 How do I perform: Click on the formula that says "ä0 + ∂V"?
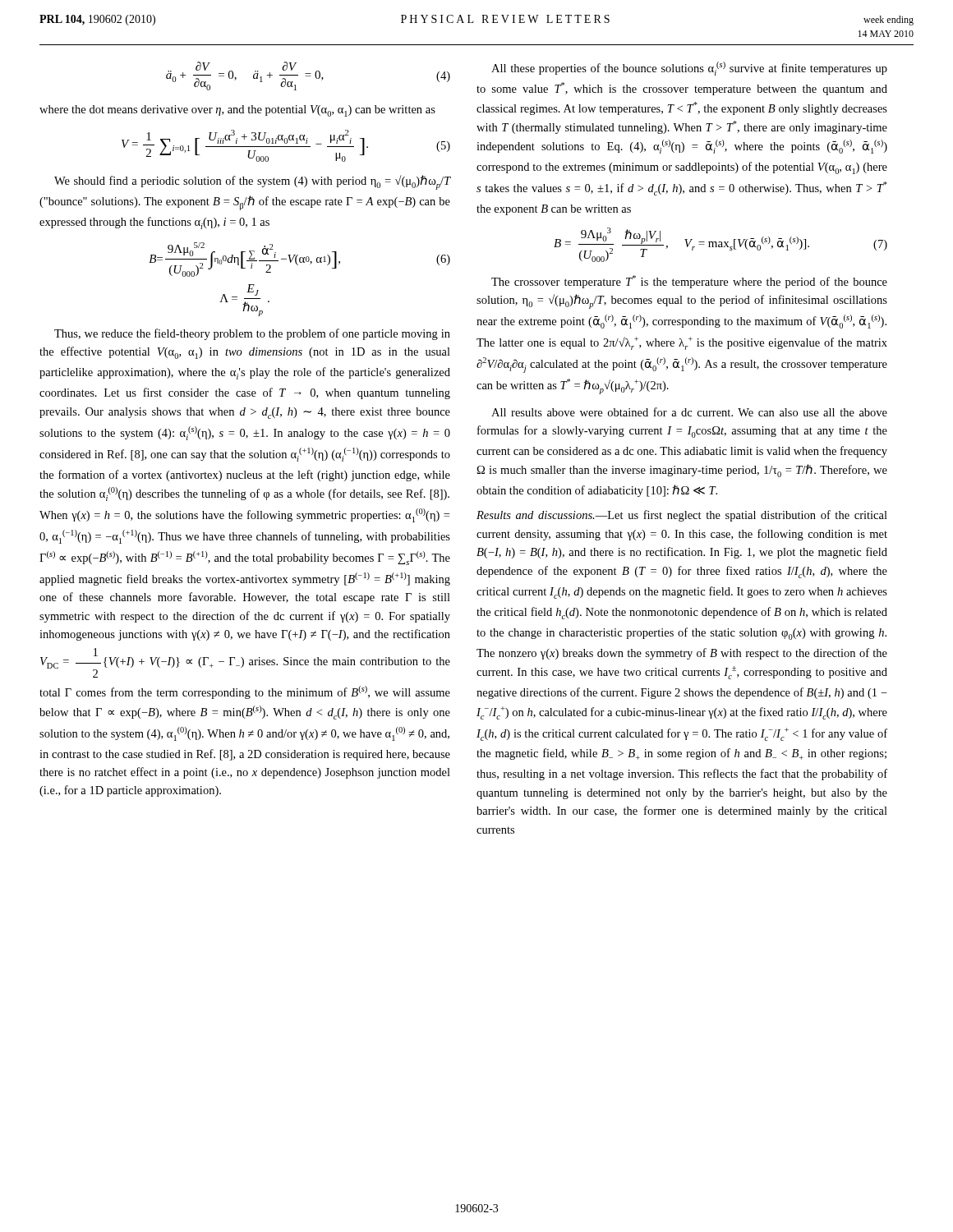point(245,76)
